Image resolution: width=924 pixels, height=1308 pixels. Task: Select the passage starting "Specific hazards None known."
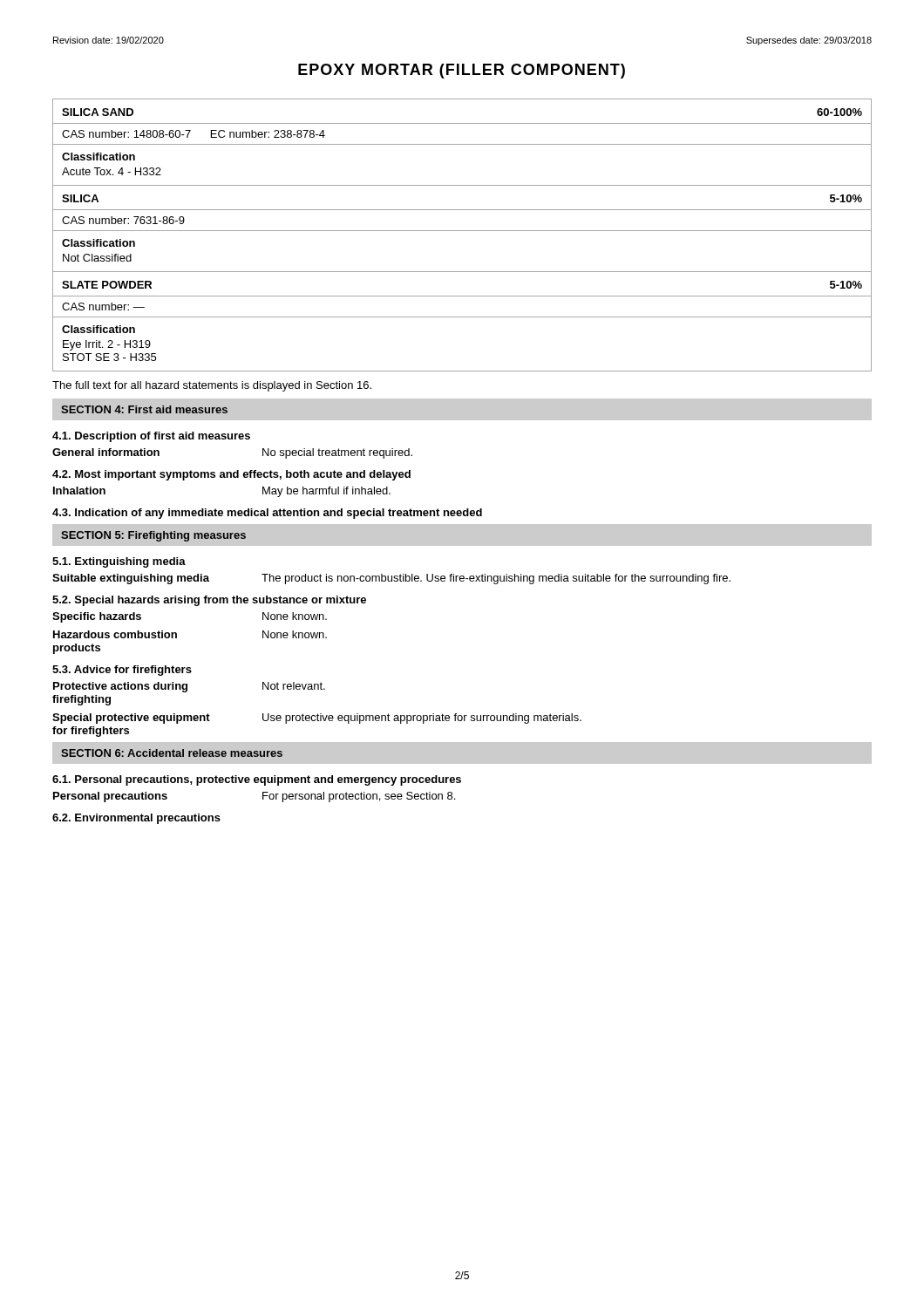[91, 617]
